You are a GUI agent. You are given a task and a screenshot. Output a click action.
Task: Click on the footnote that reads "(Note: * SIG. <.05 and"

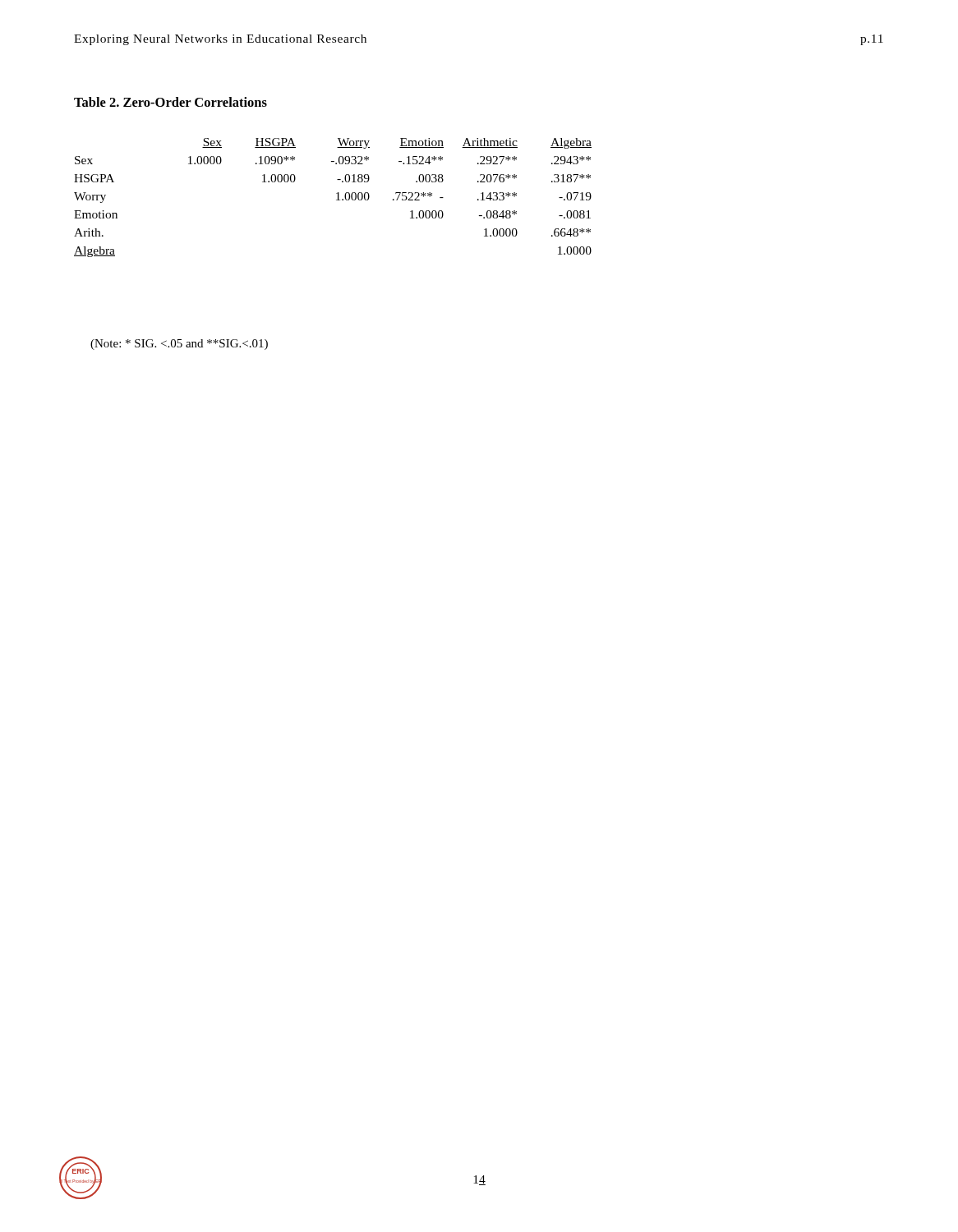179,343
